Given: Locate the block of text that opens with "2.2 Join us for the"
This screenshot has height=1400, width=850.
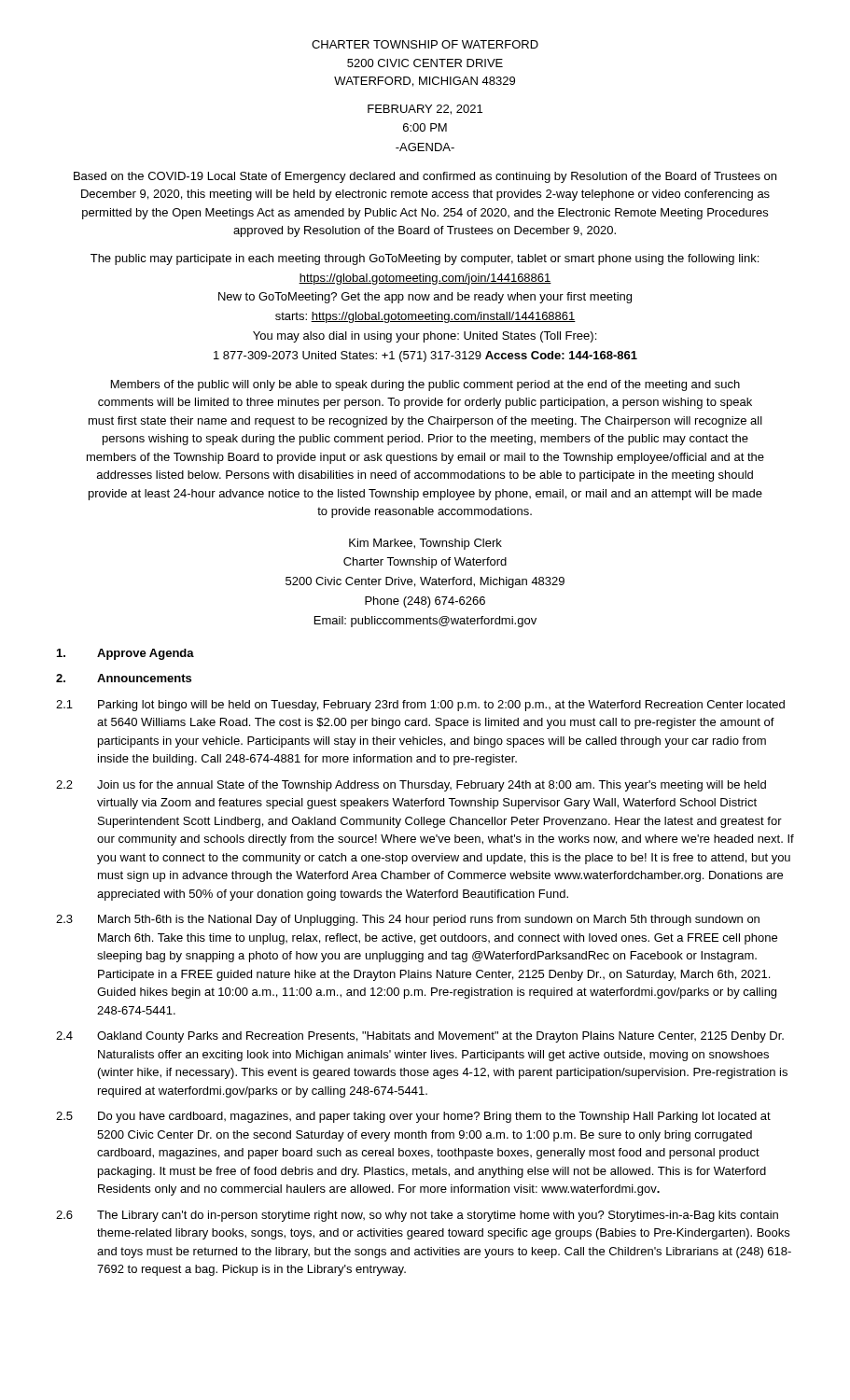Looking at the screenshot, I should (x=425, y=839).
